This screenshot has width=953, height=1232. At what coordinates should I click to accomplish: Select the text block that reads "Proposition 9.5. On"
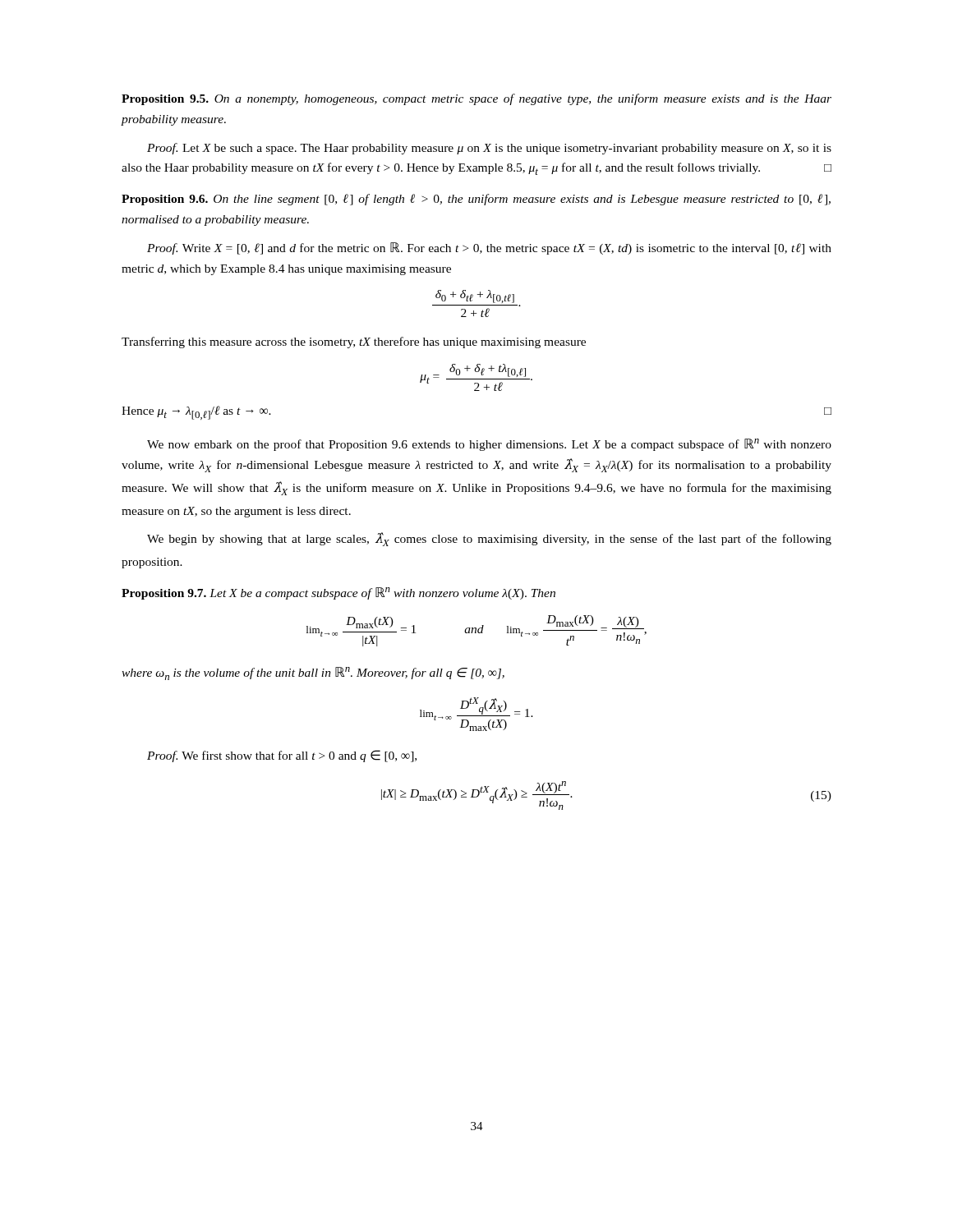click(x=476, y=109)
